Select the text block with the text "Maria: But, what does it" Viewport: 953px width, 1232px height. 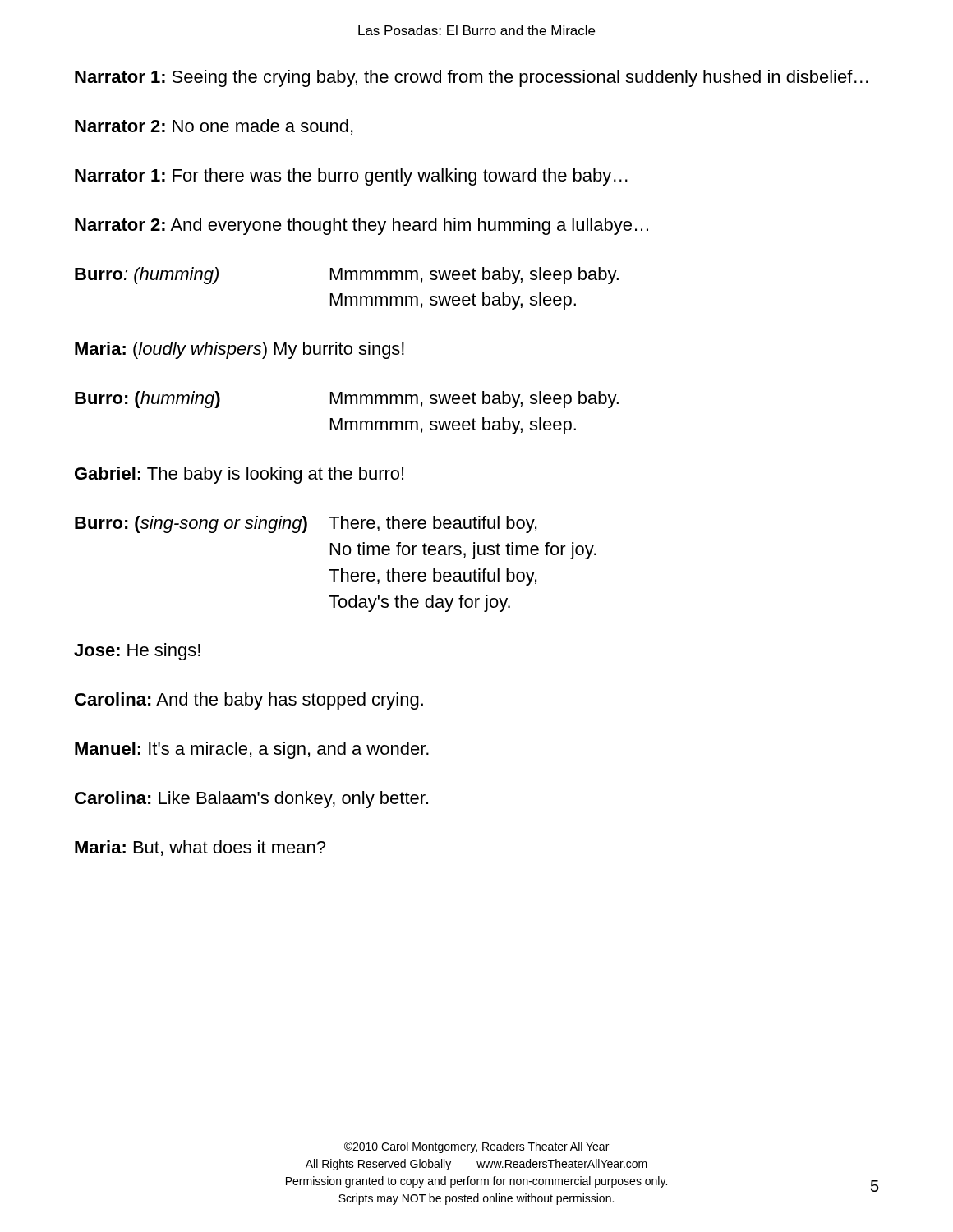[200, 847]
